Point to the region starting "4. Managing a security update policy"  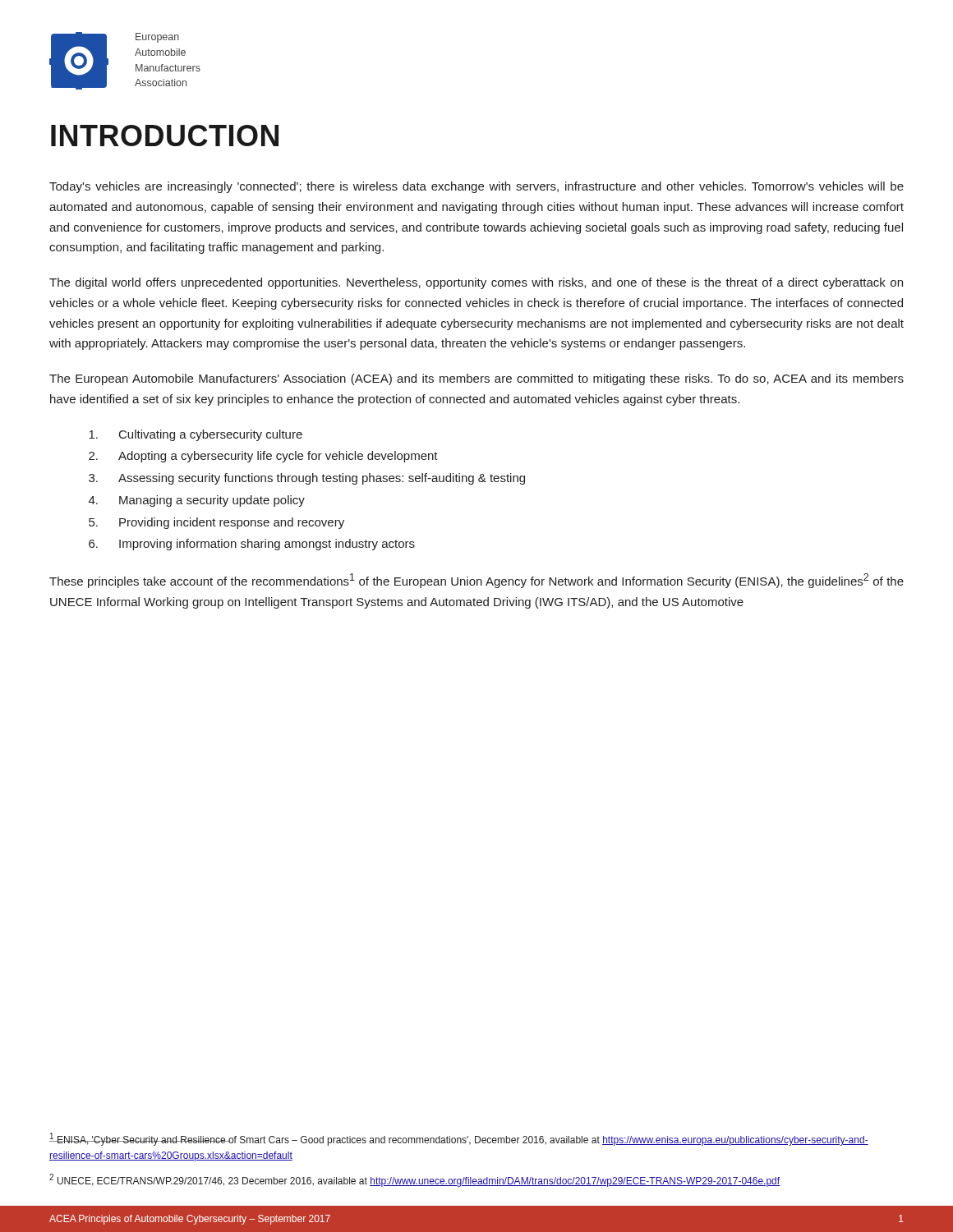197,501
